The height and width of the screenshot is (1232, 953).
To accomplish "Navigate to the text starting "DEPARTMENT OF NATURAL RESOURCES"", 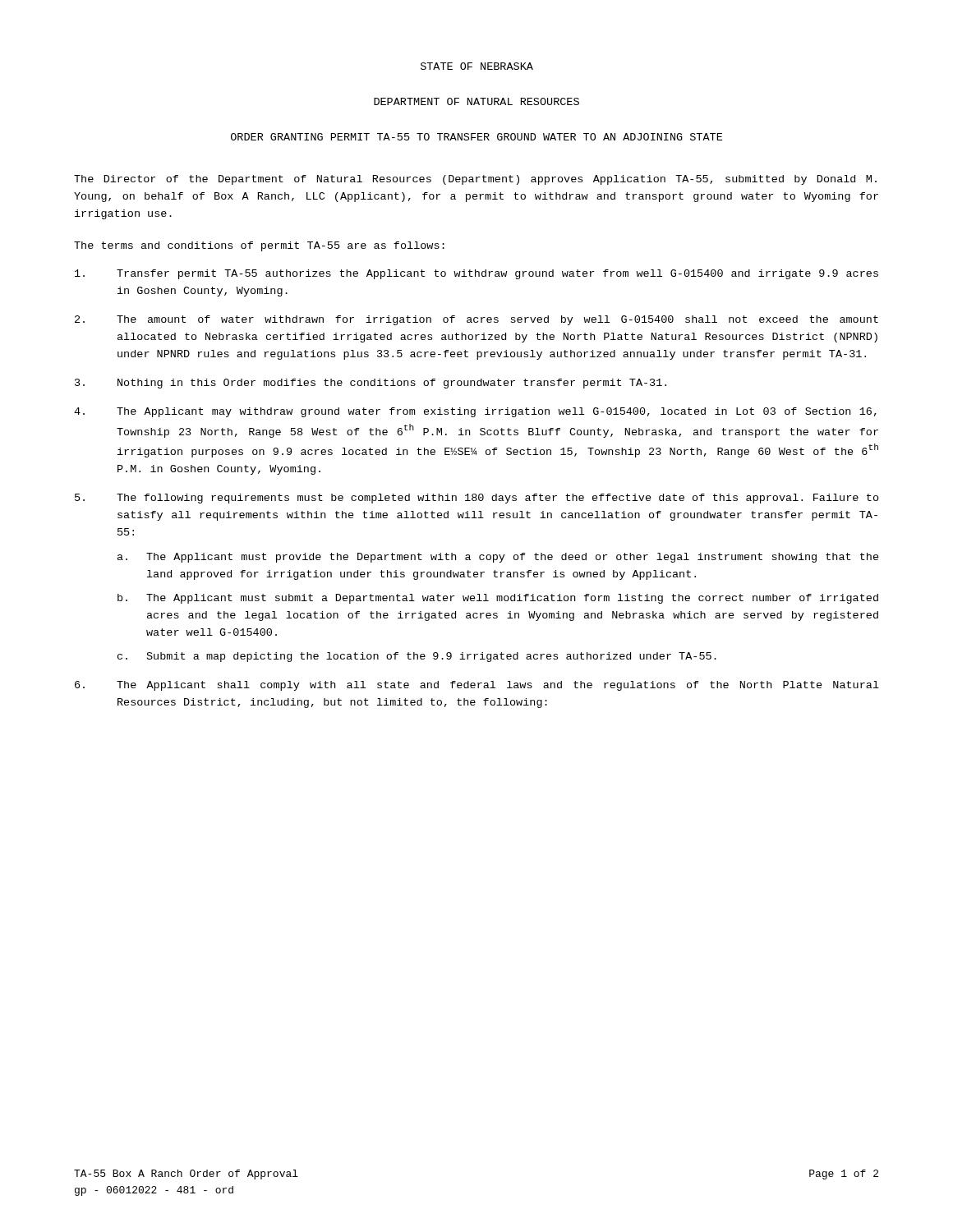I will click(476, 102).
